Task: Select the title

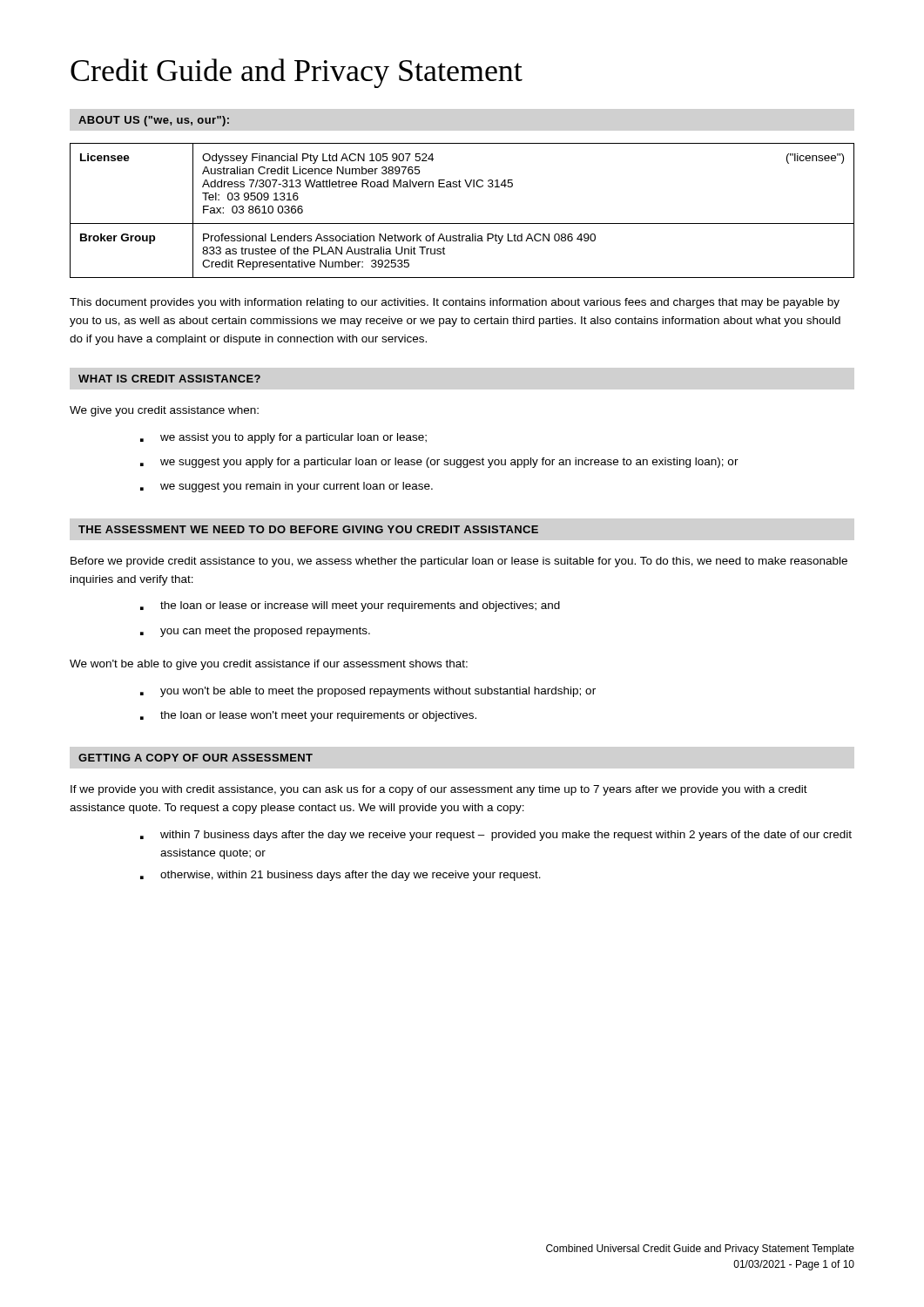Action: pyautogui.click(x=462, y=71)
